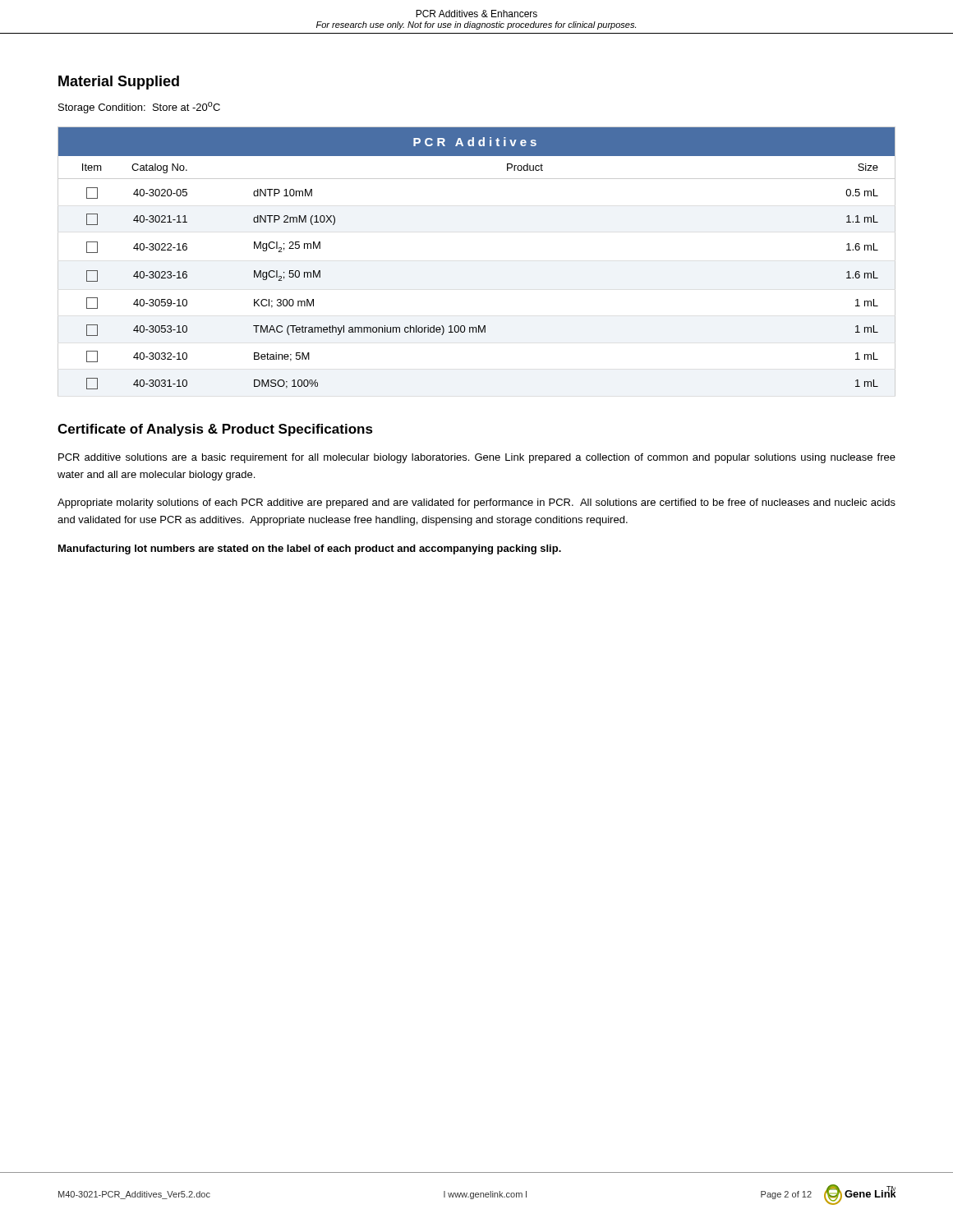Locate a table
Viewport: 953px width, 1232px height.
tap(476, 262)
